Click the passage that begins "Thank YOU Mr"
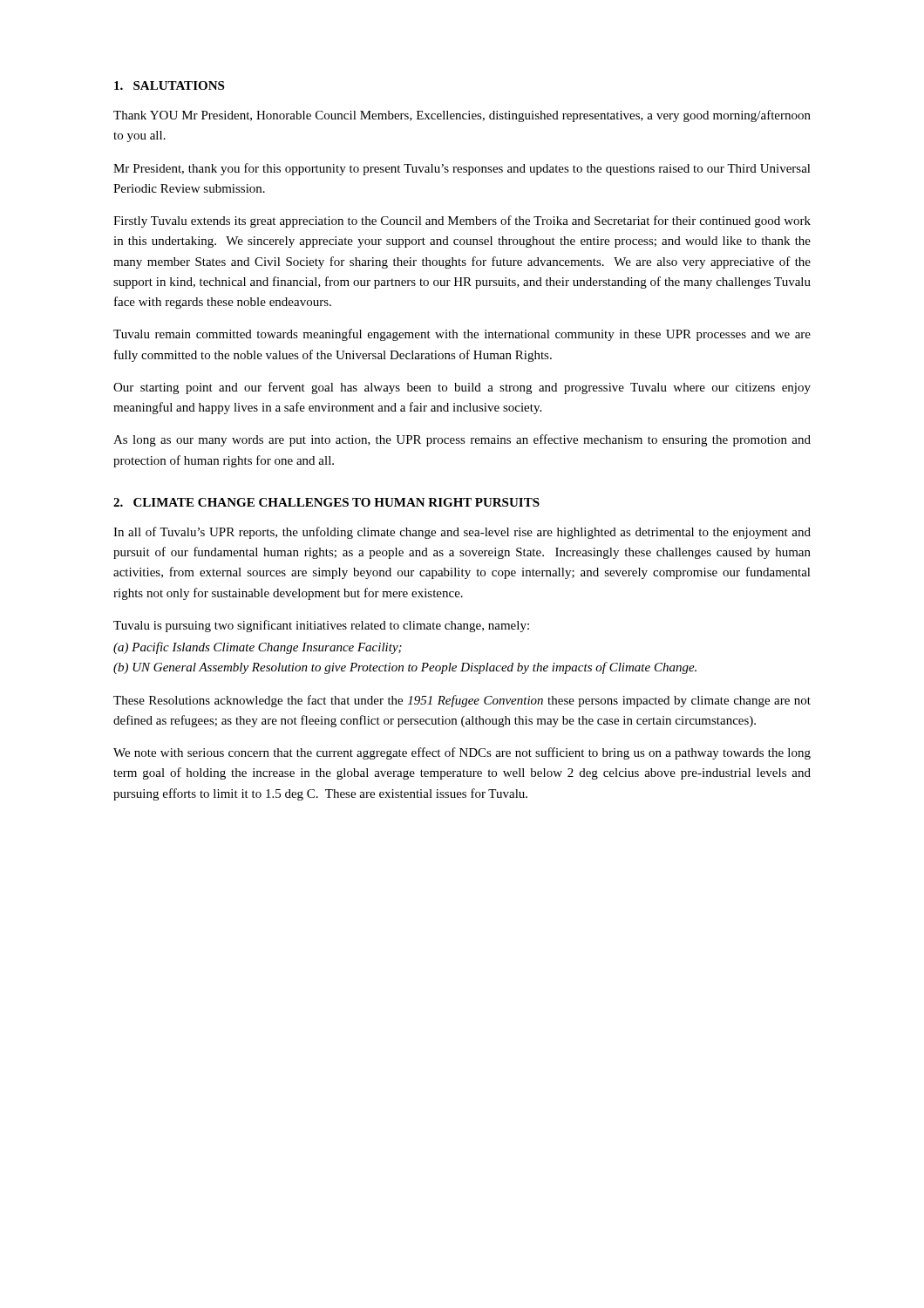This screenshot has width=924, height=1308. (462, 125)
